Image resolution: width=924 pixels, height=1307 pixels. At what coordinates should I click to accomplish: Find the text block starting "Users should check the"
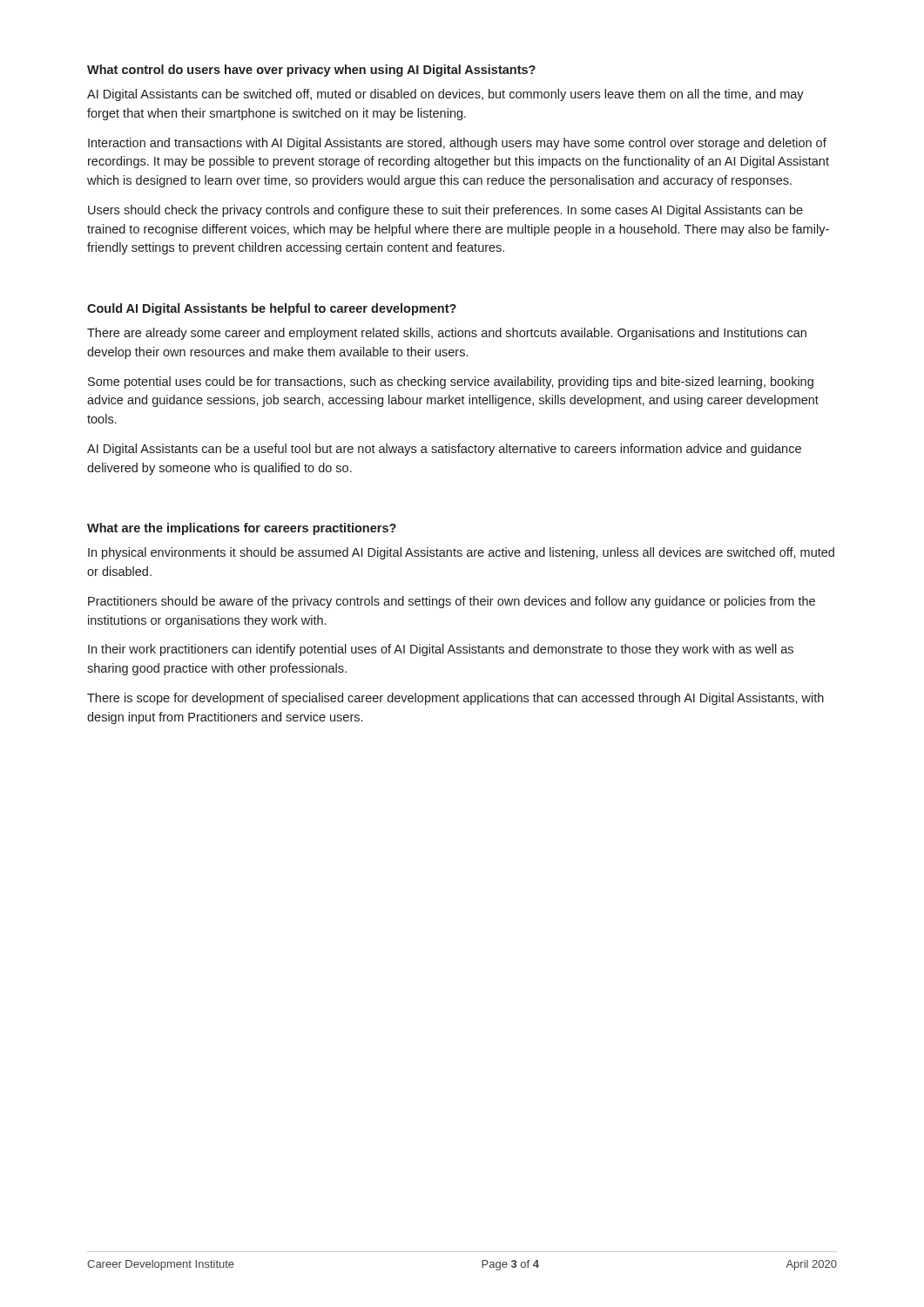[x=458, y=229]
